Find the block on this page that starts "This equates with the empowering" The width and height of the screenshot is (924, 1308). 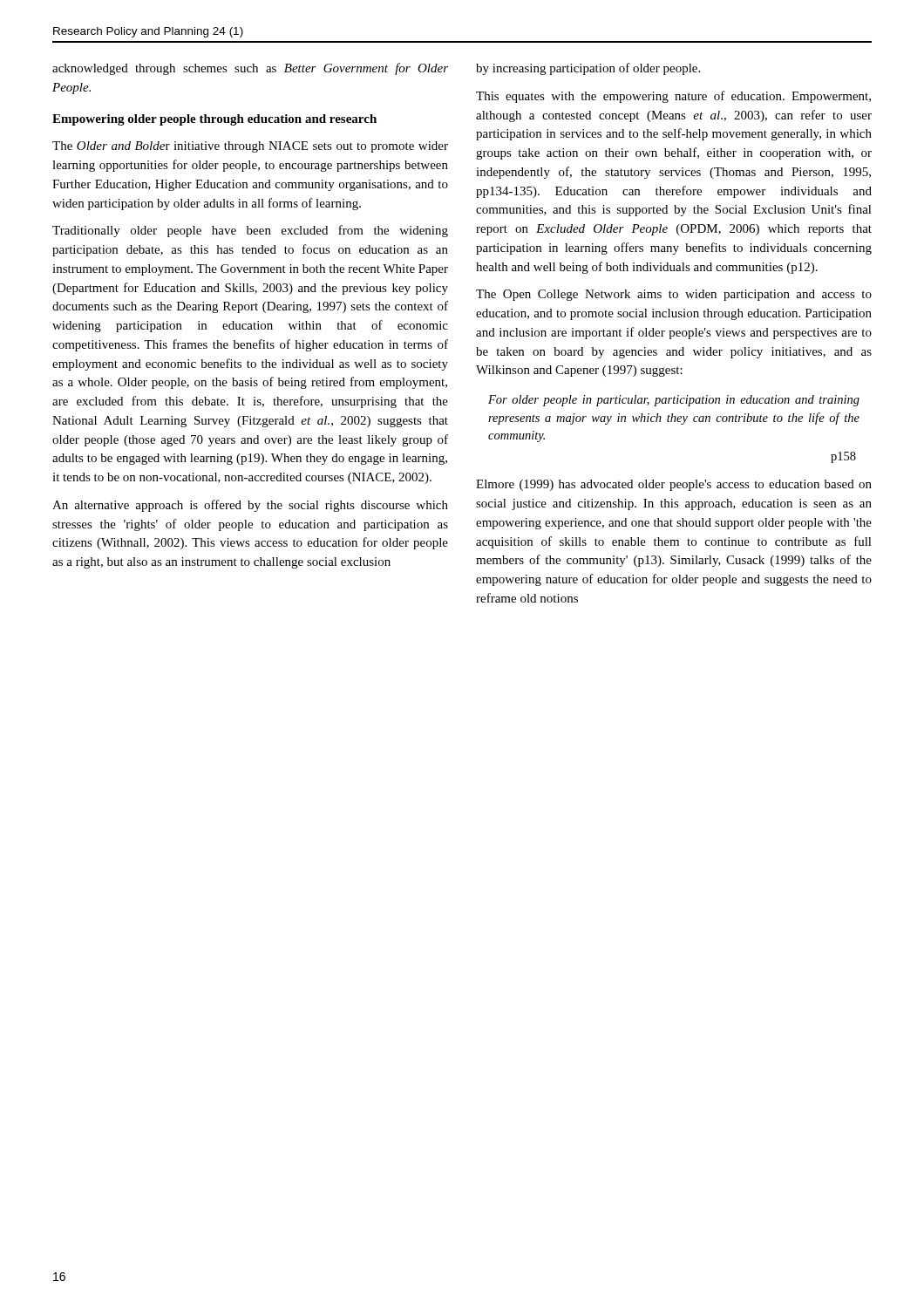click(674, 182)
